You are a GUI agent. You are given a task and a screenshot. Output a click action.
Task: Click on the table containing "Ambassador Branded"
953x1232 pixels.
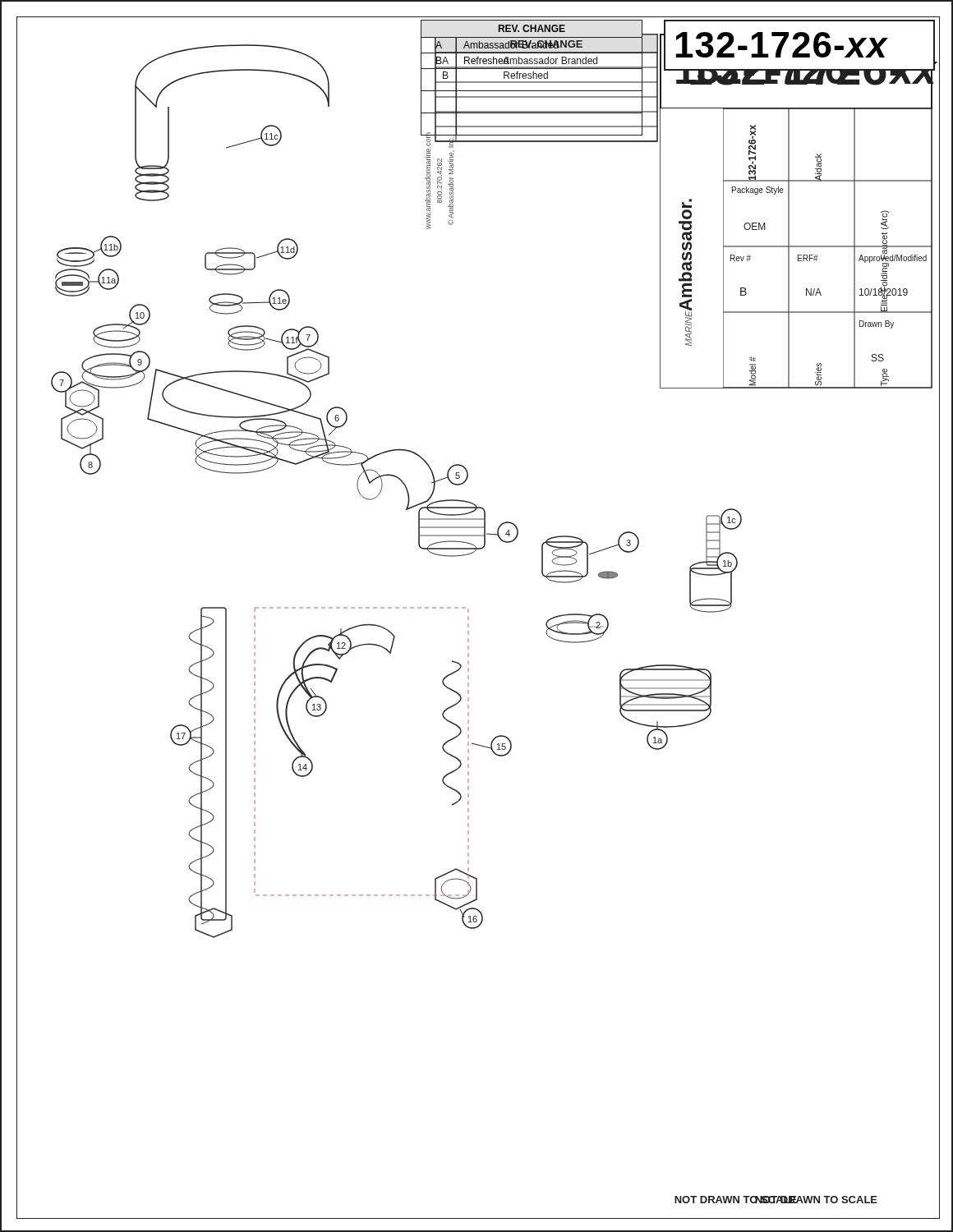(532, 78)
